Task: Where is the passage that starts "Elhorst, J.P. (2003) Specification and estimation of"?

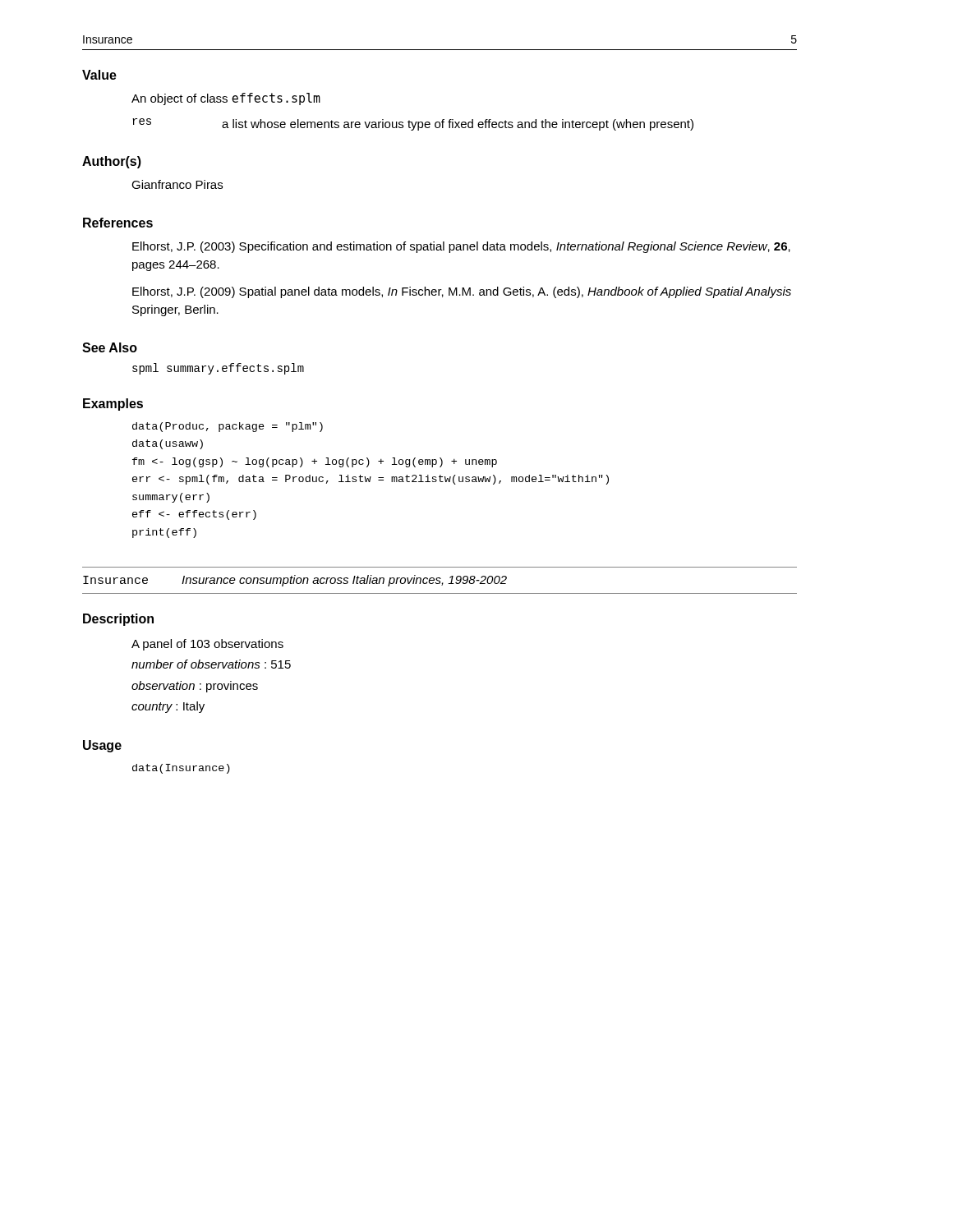Action: tap(461, 255)
